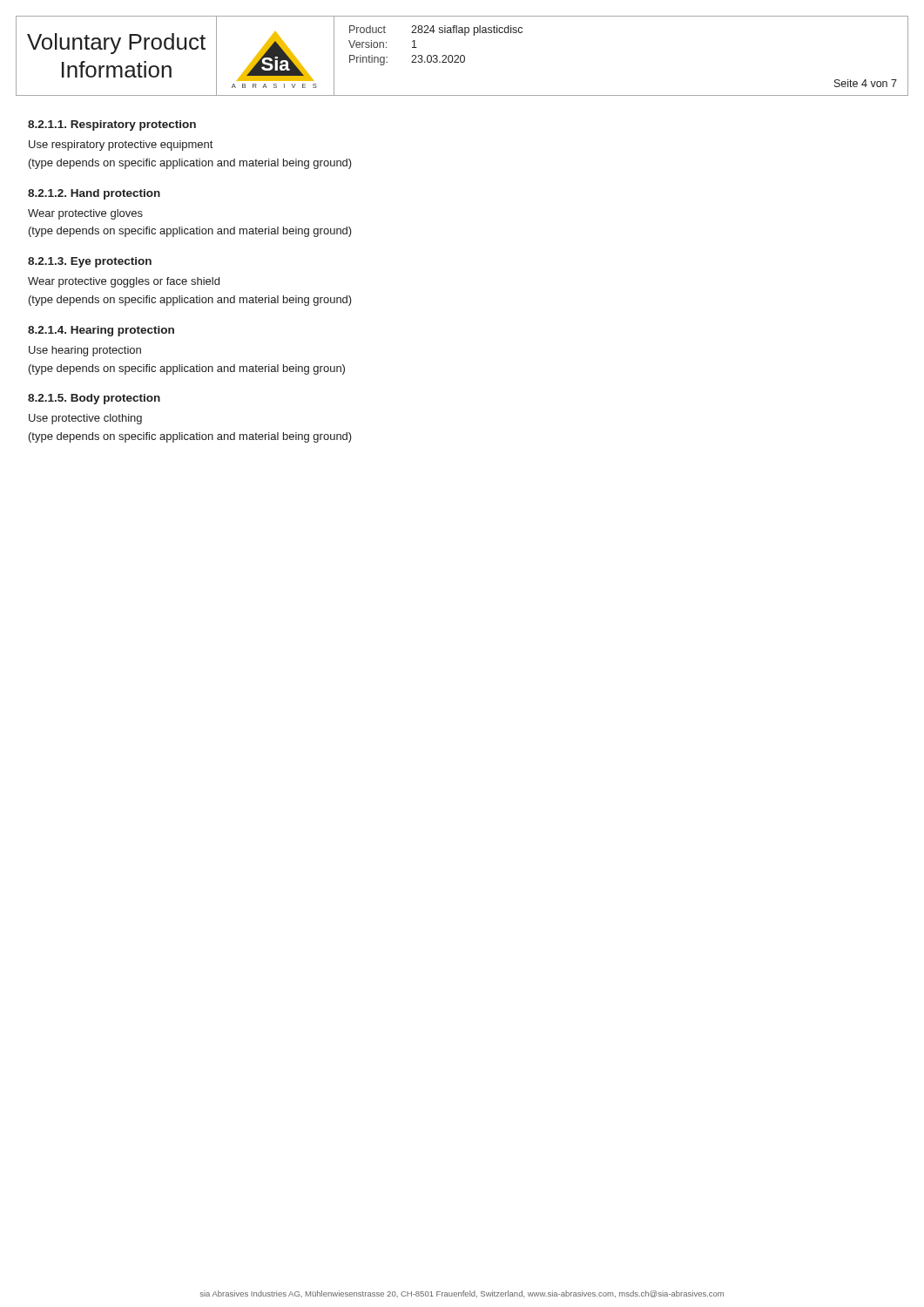Find "8.2.1.5. Body protection" on this page
The image size is (924, 1307).
(x=94, y=398)
